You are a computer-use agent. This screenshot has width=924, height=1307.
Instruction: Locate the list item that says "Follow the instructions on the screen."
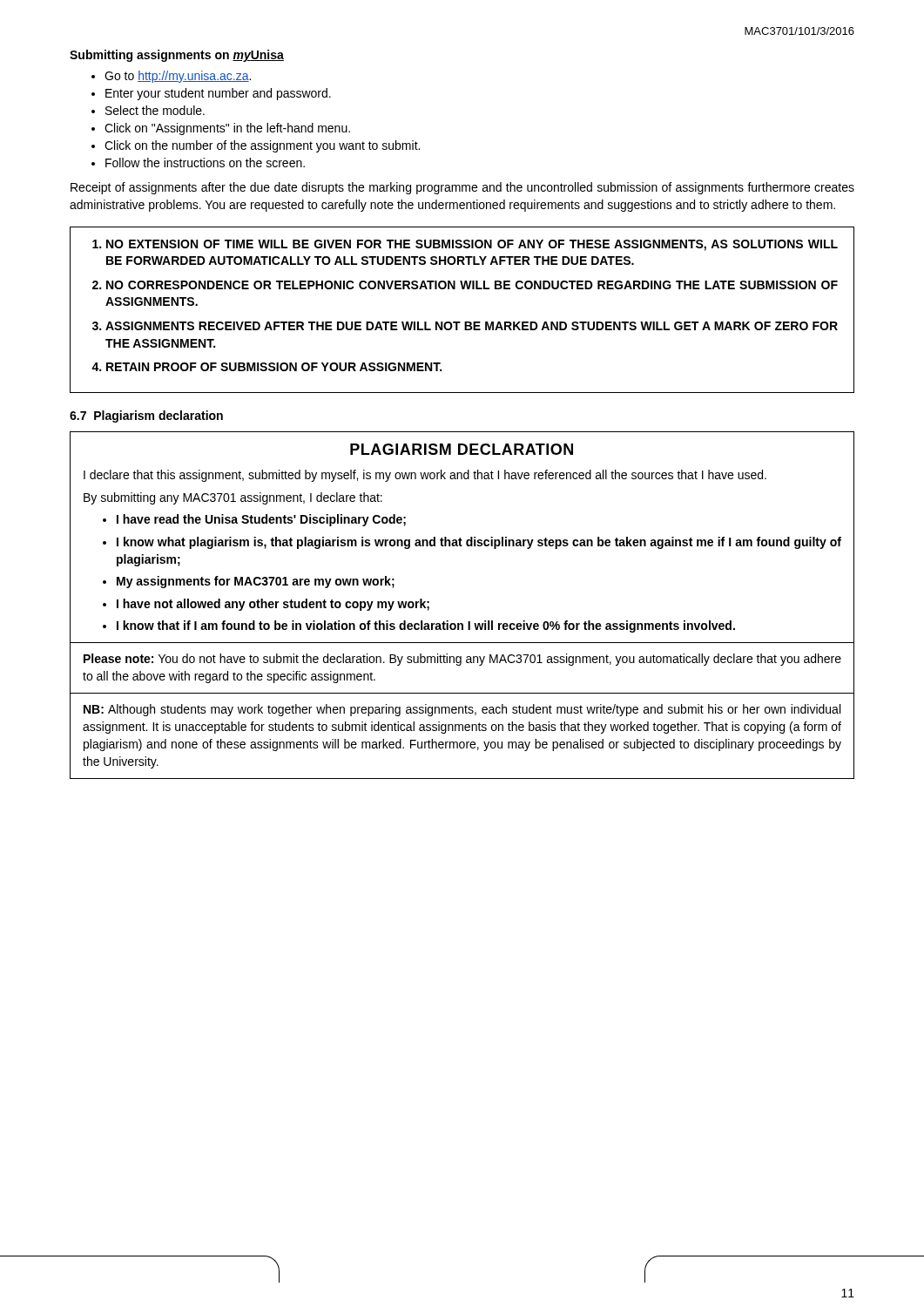coord(205,163)
